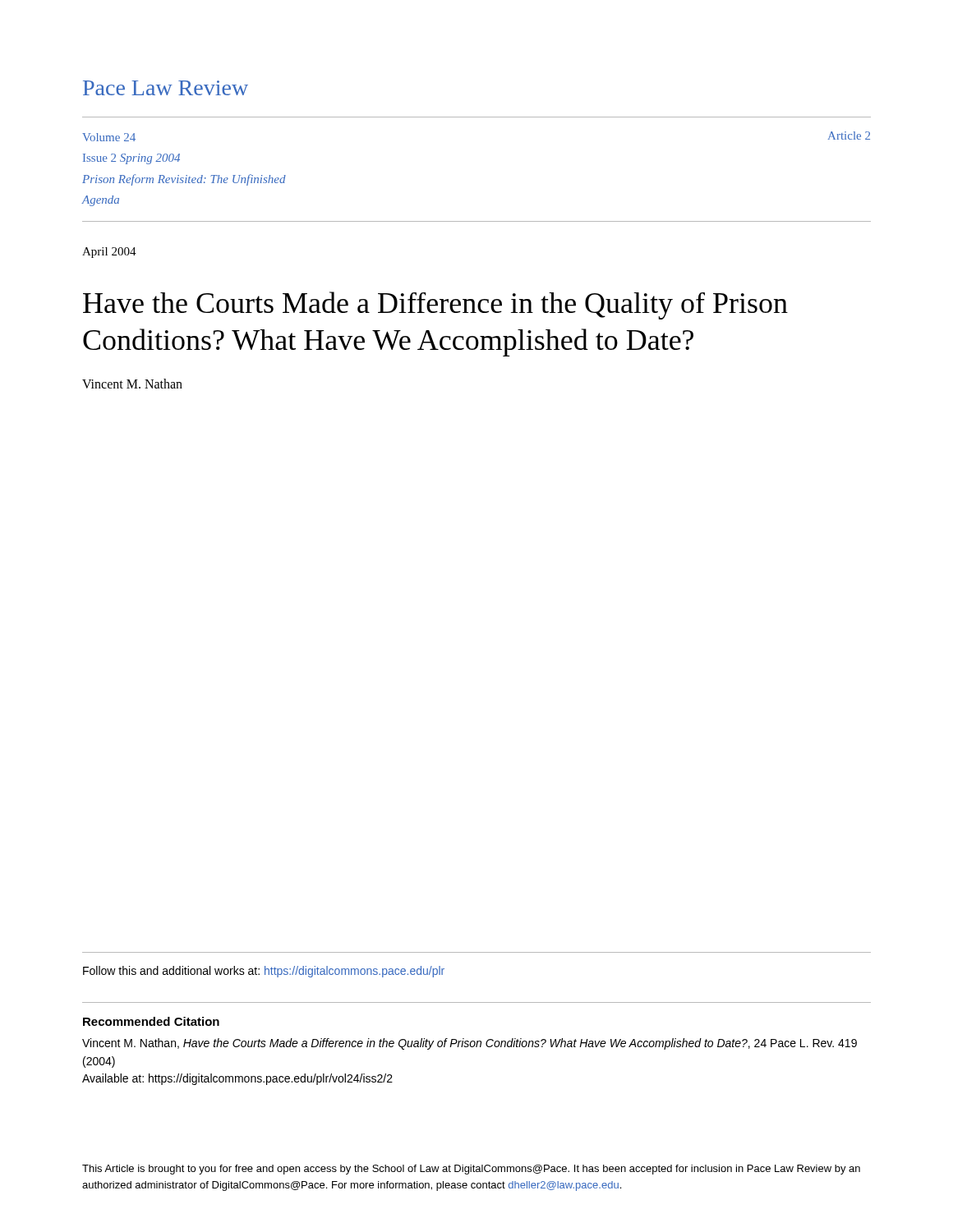Locate the text block that says "Follow this and additional"
The width and height of the screenshot is (953, 1232).
(264, 972)
